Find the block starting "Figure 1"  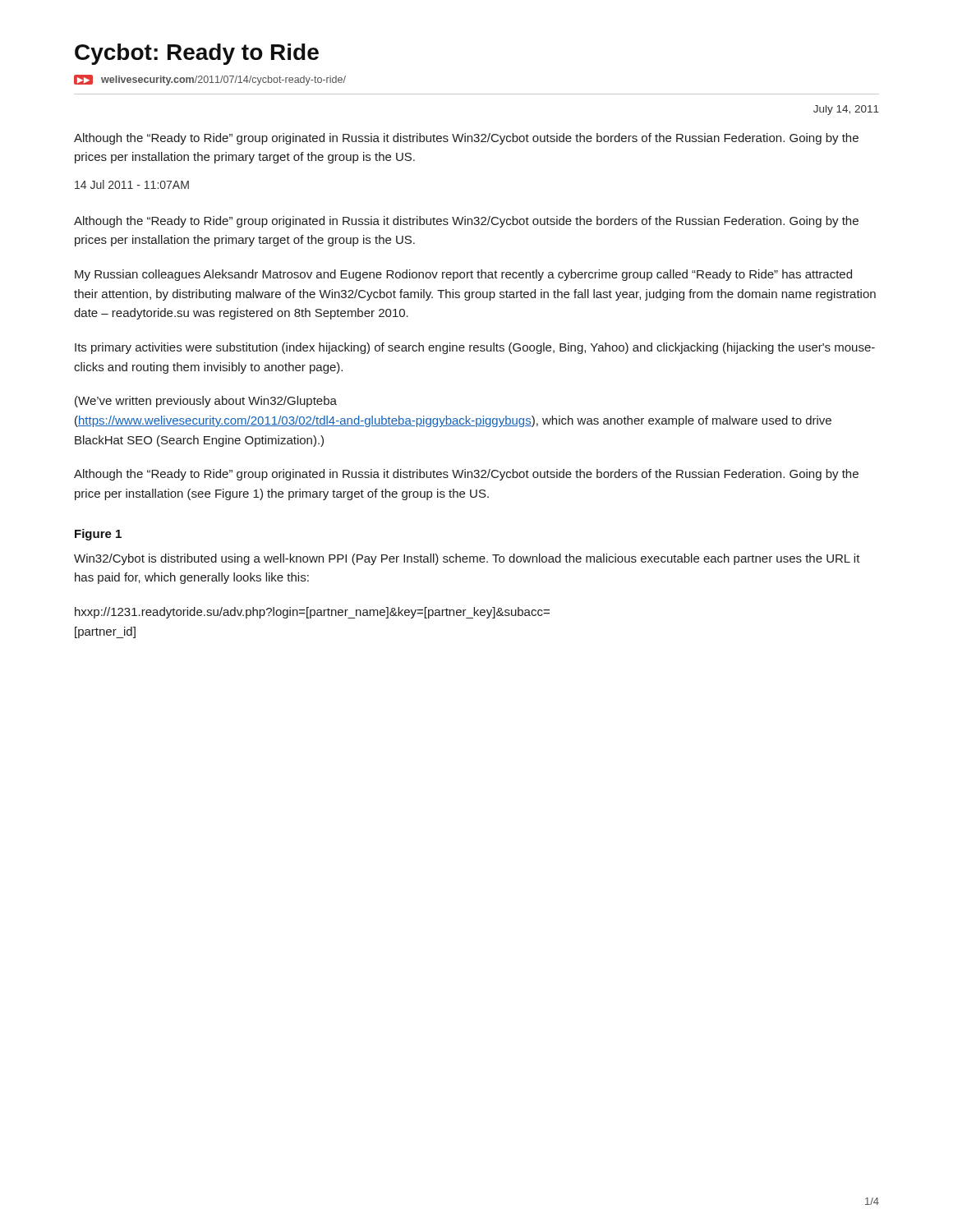tap(98, 533)
